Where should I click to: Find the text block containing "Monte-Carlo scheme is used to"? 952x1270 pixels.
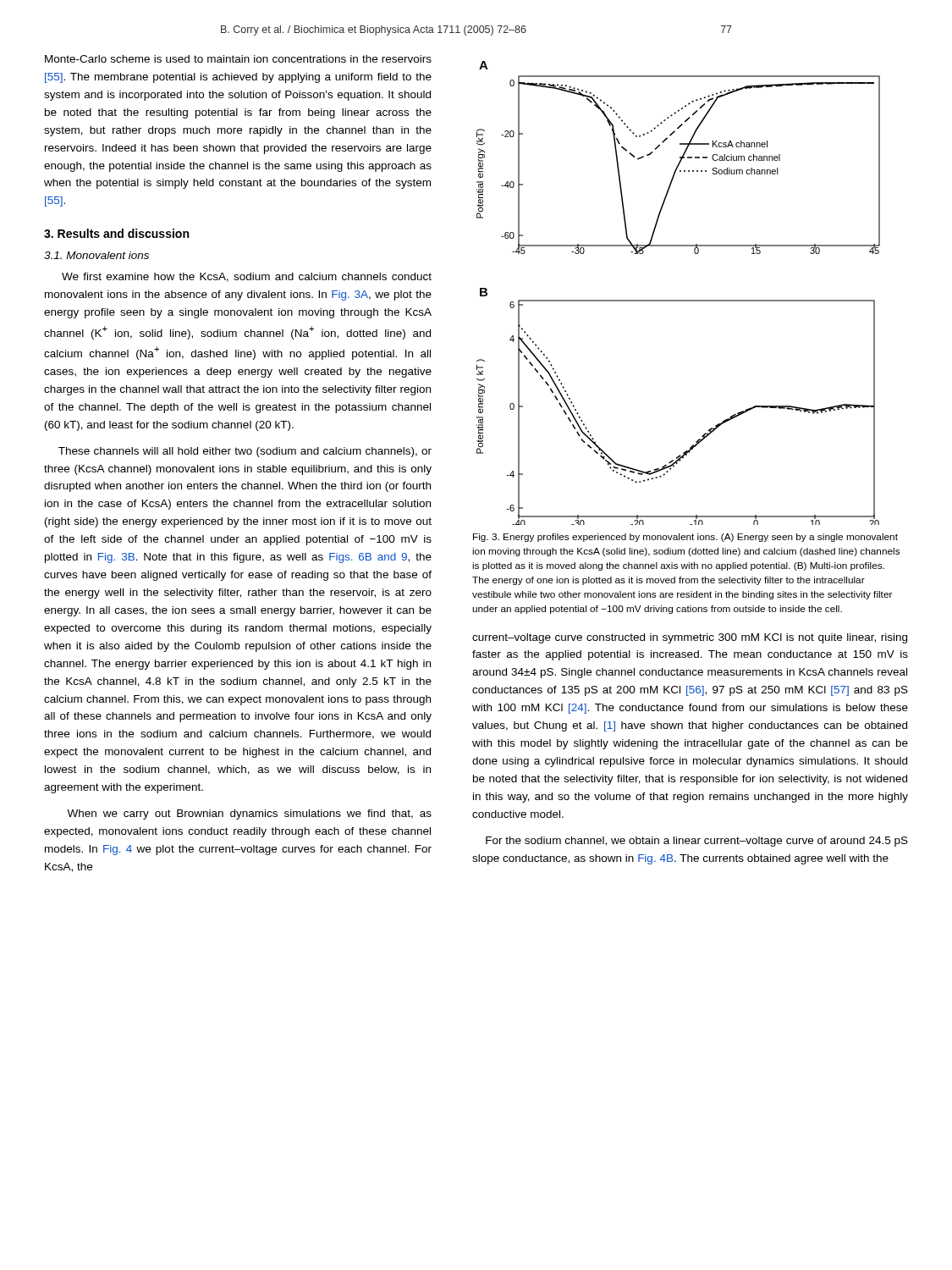point(238,130)
